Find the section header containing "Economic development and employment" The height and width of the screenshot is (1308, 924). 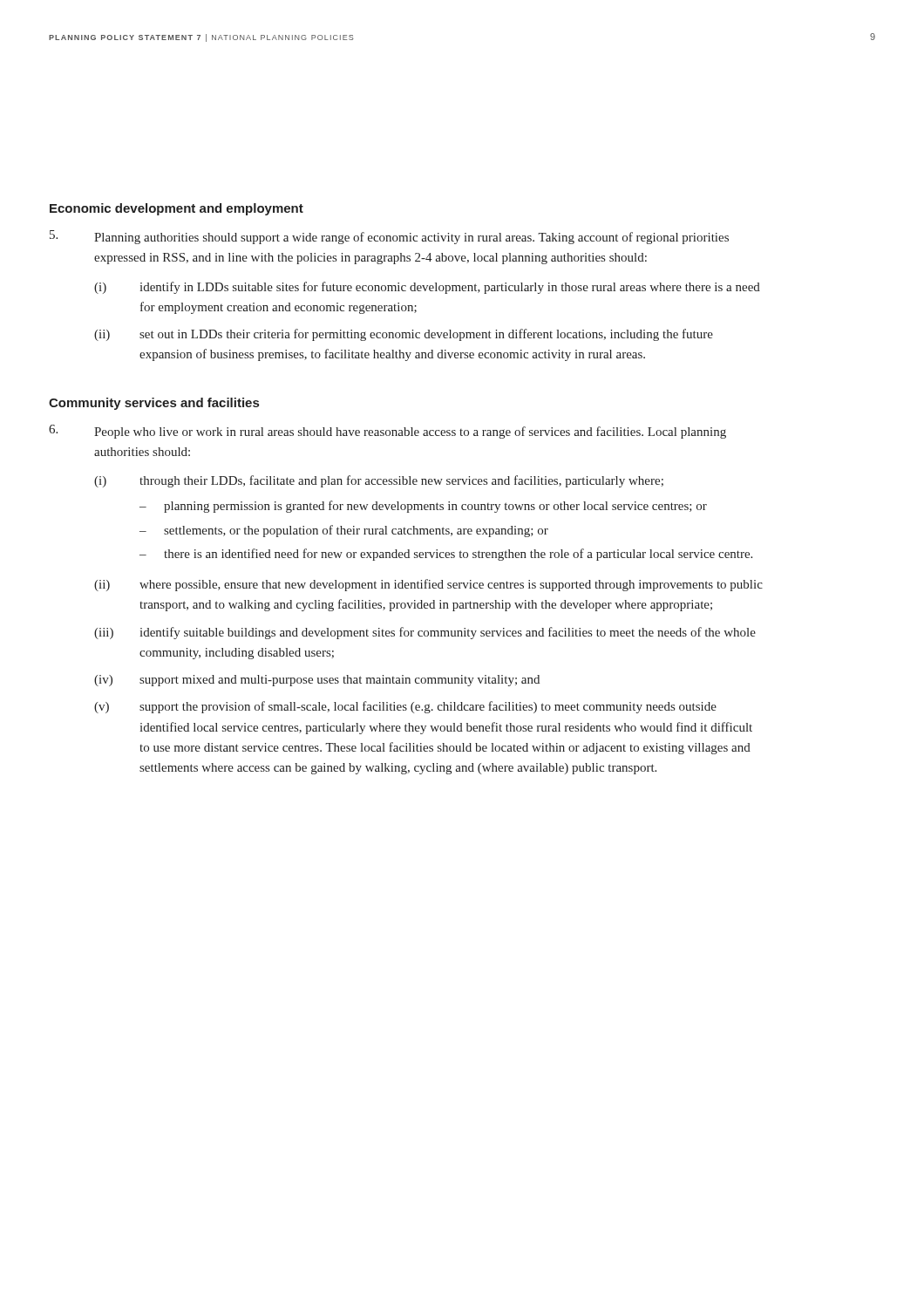point(176,208)
